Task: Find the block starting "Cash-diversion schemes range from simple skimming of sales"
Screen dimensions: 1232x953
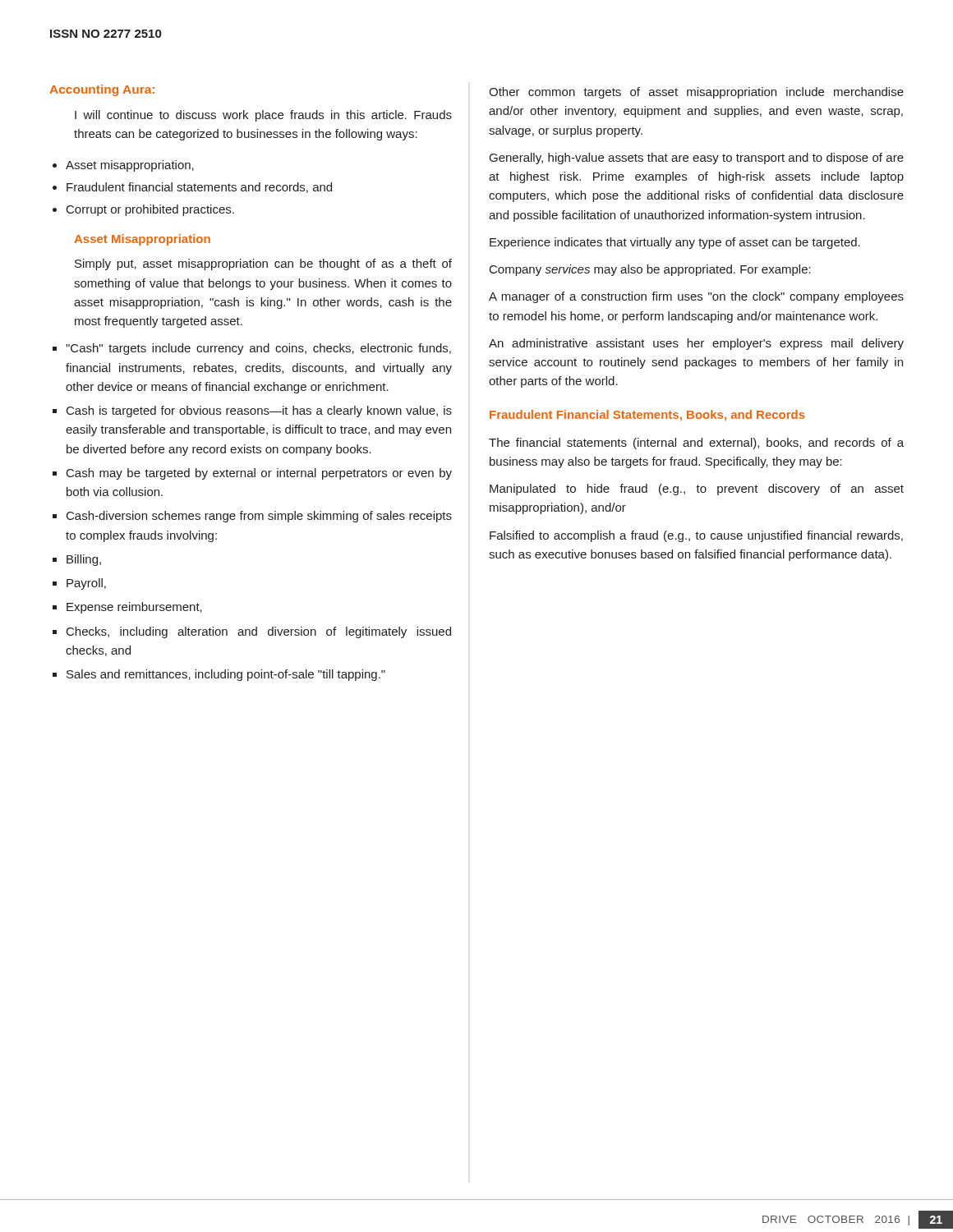Action: tap(259, 525)
